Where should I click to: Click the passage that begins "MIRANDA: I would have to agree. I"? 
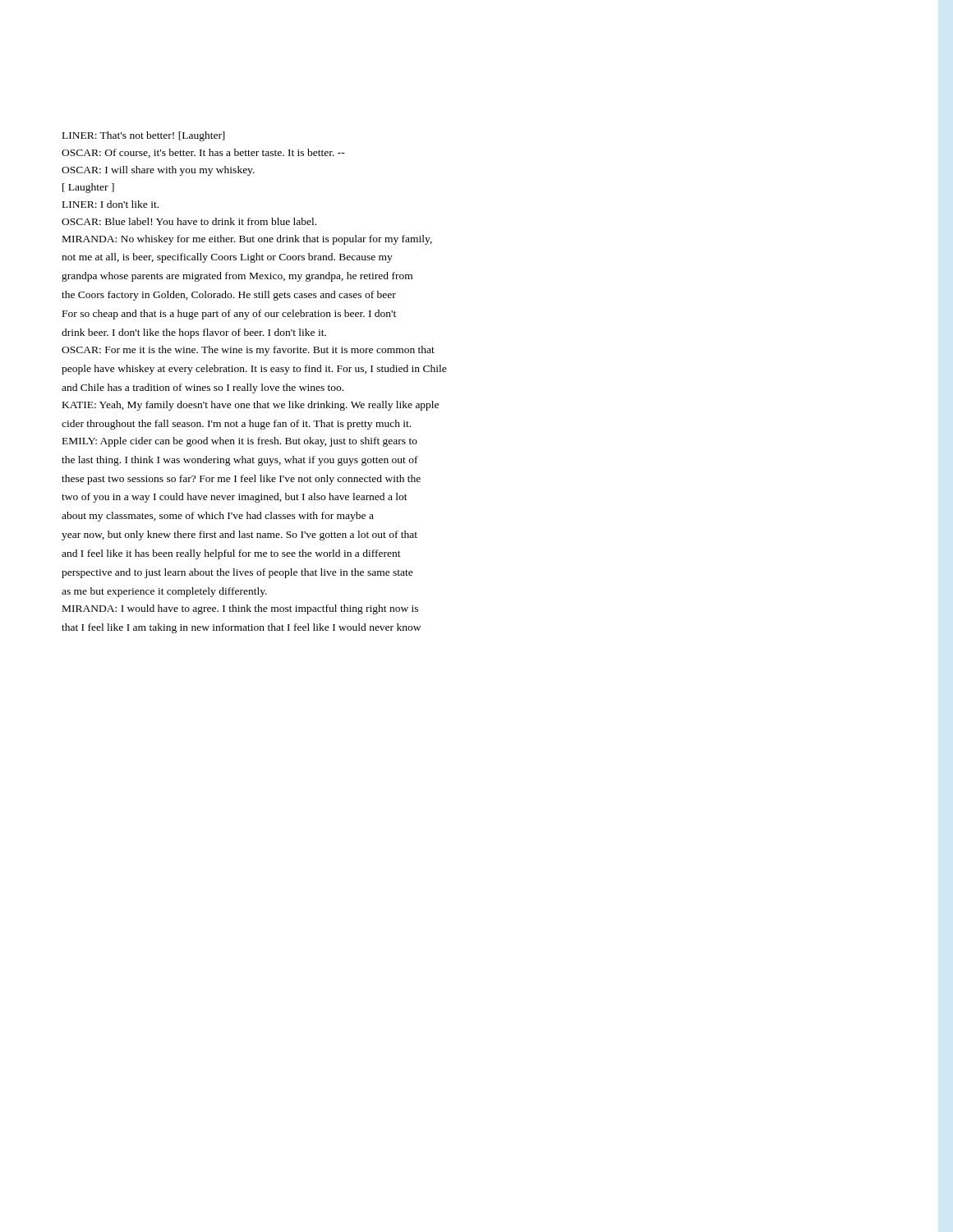pos(366,618)
